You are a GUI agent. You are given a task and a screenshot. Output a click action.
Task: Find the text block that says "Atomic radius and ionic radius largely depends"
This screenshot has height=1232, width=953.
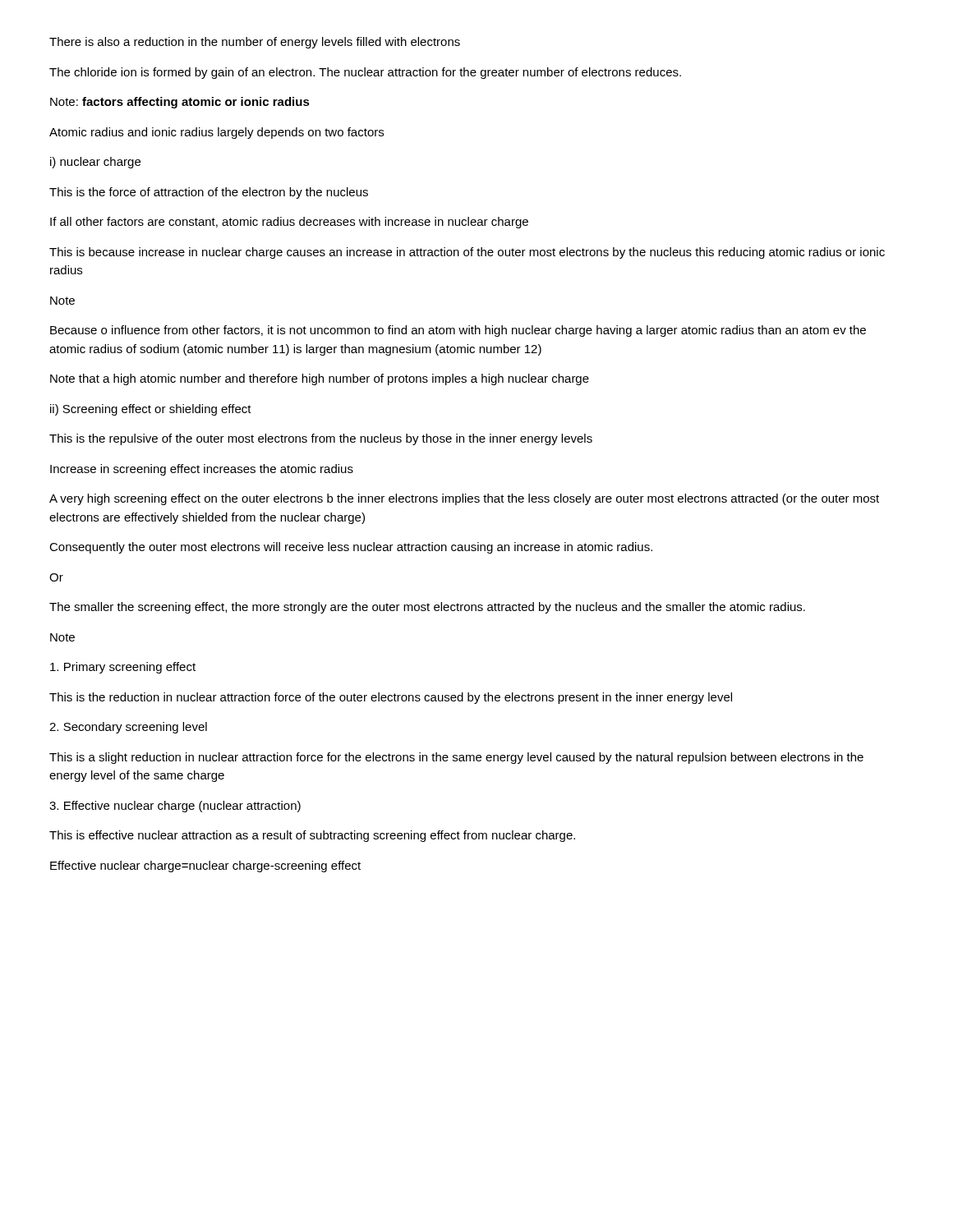pyautogui.click(x=217, y=131)
